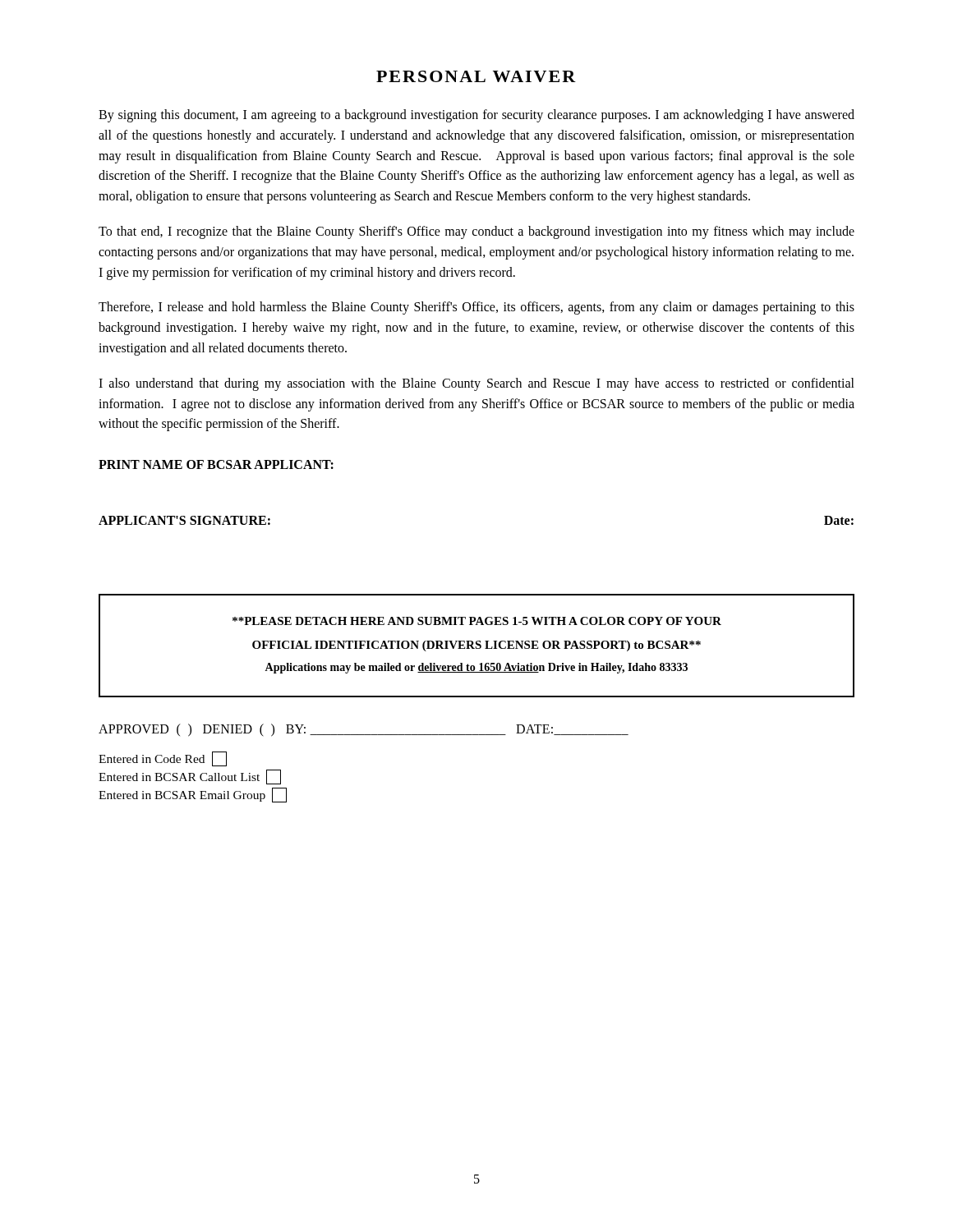This screenshot has width=953, height=1232.
Task: Point to the element starting "PRINT NAME OF BCSAR"
Action: 216,465
